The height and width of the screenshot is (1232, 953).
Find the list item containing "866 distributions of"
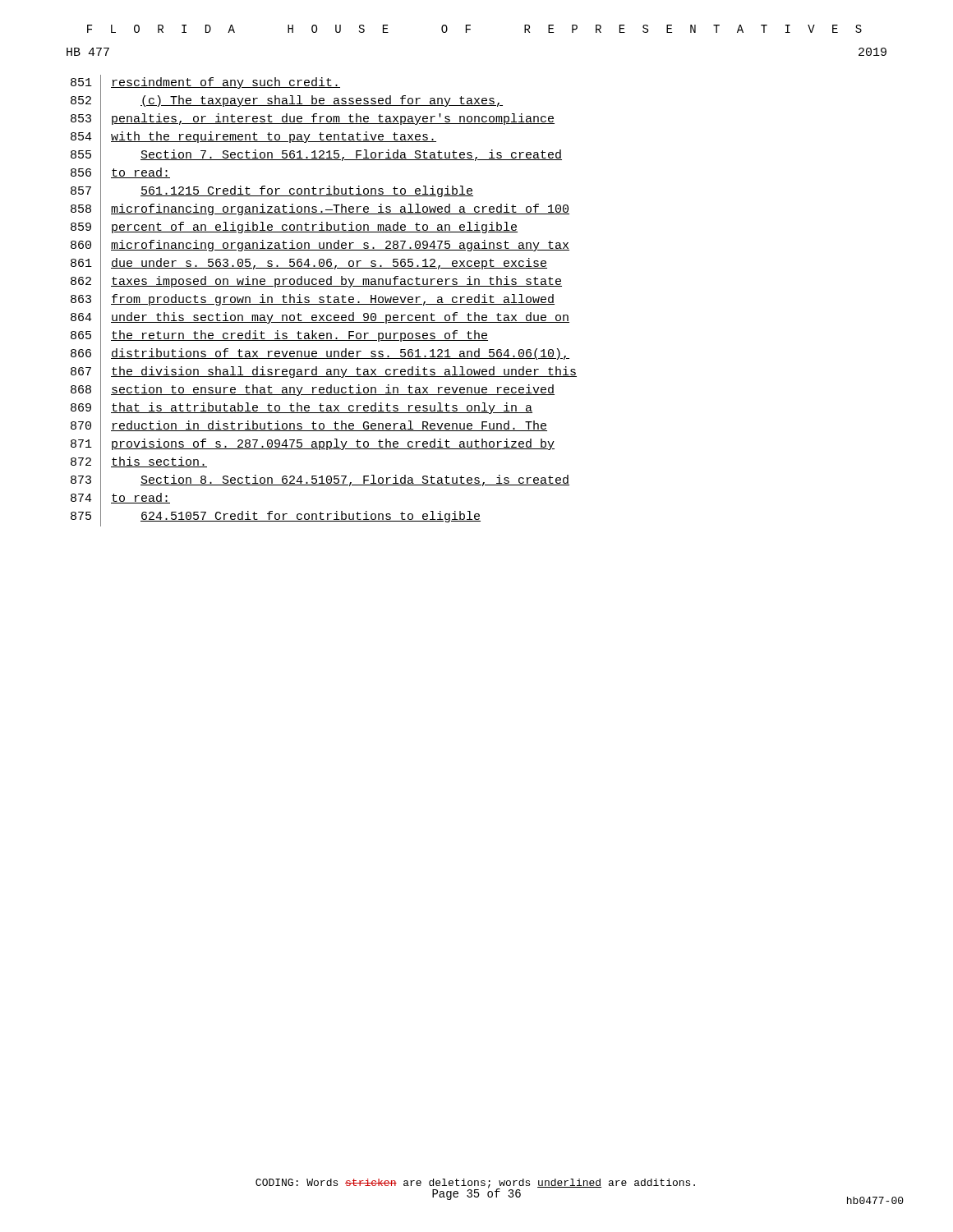[x=476, y=355]
